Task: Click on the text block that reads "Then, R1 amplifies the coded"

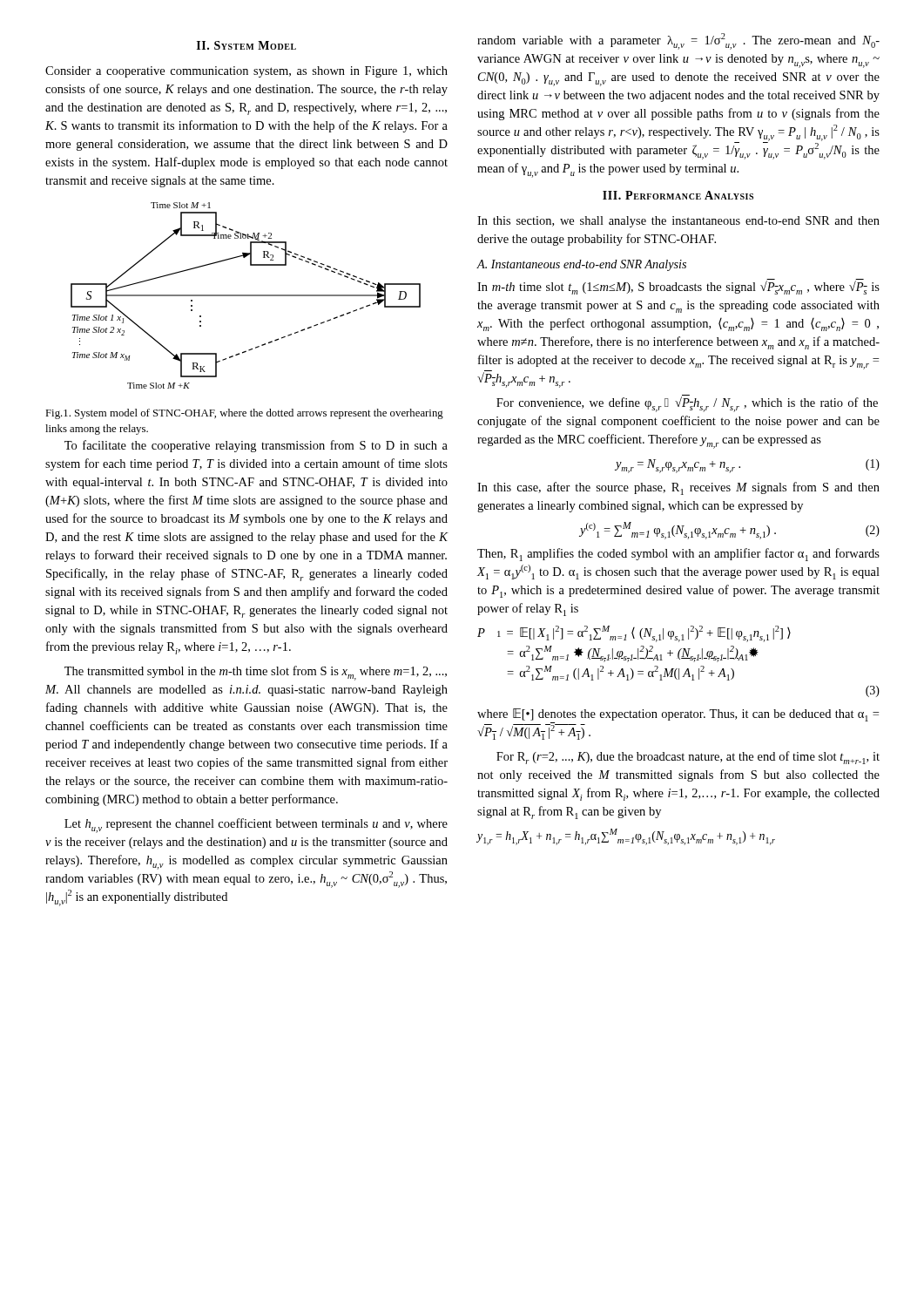Action: [x=678, y=581]
